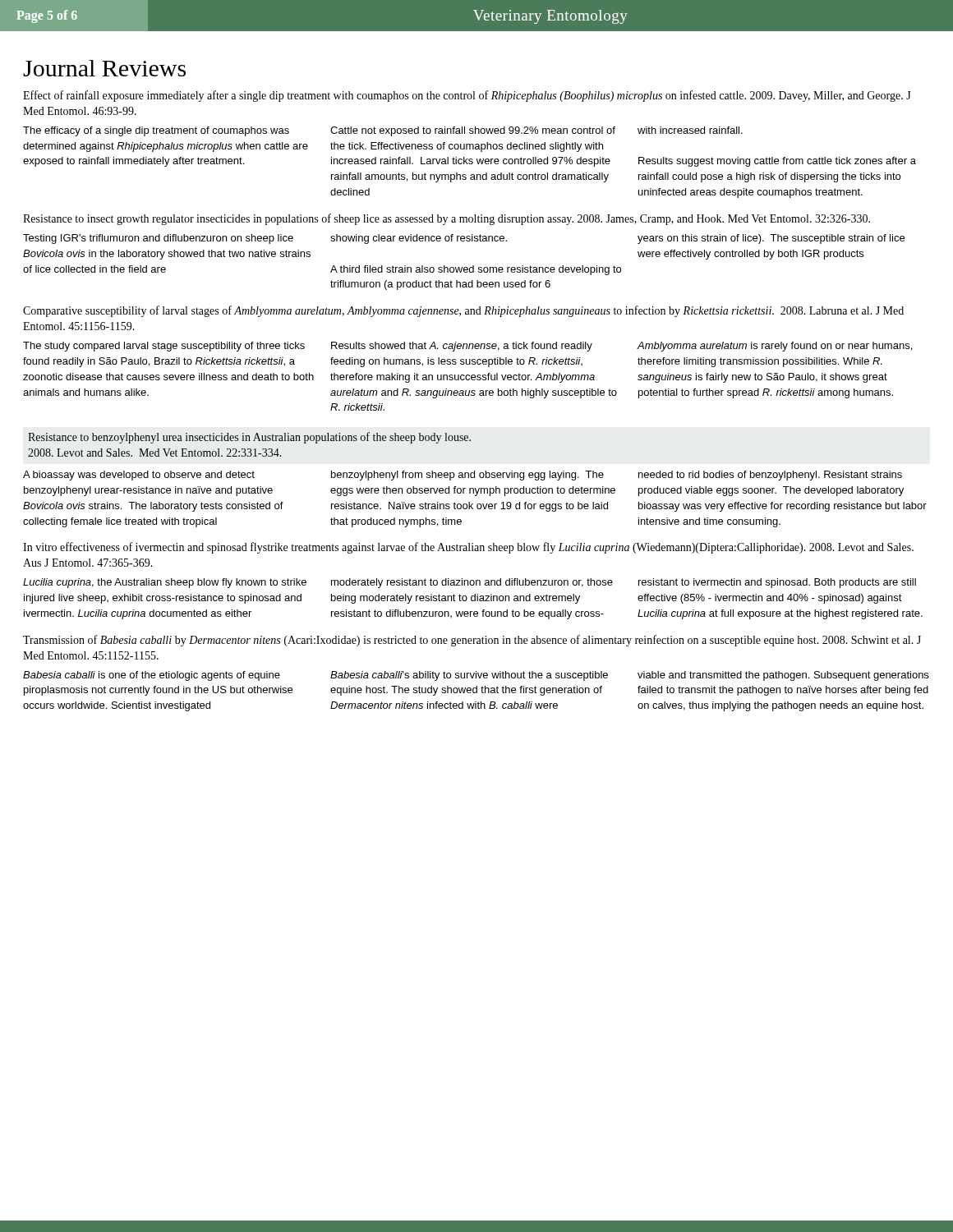Find the block on this page that starts "benzoylphenyl from sheep and observing egg"

[x=473, y=498]
